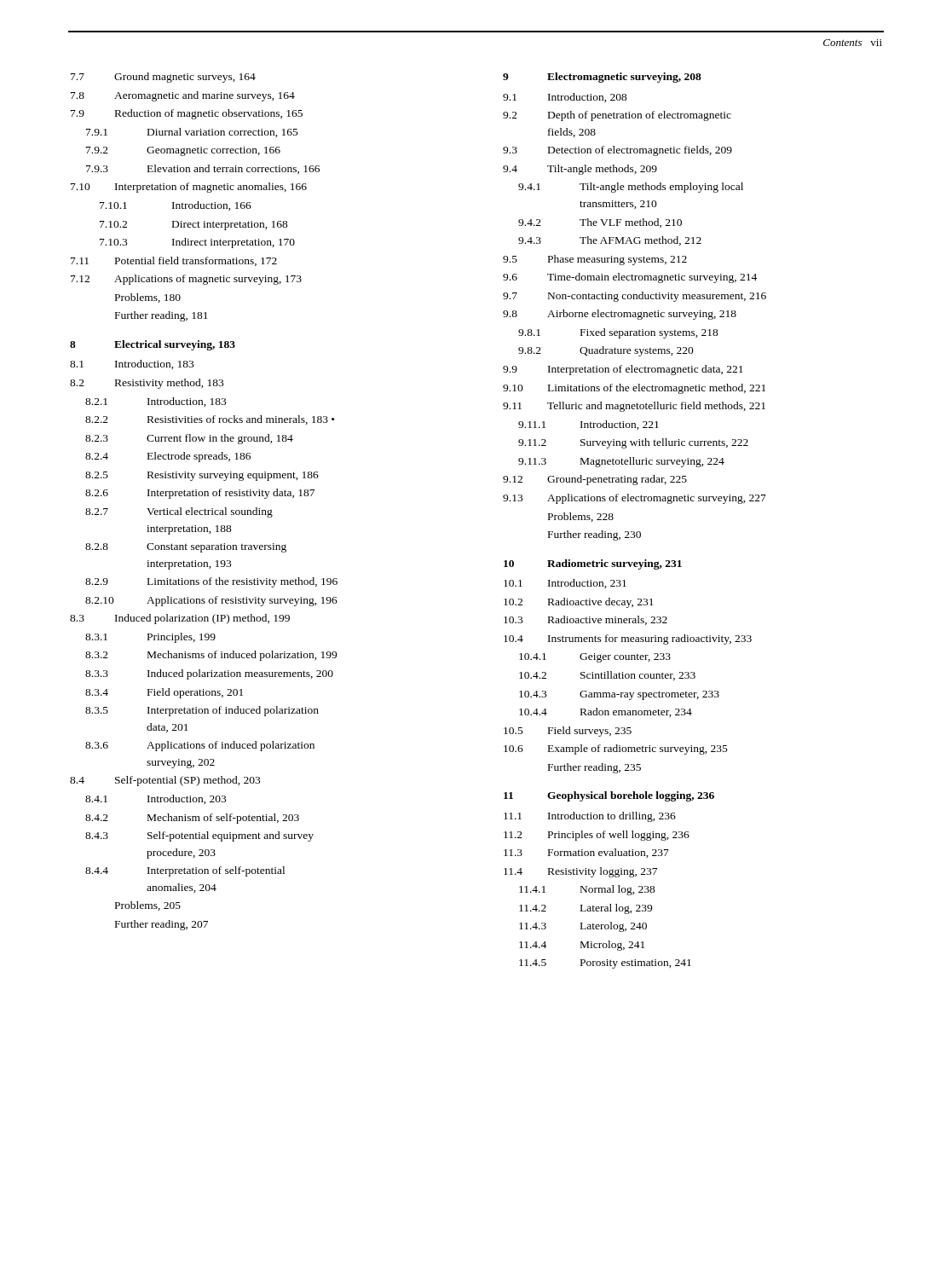Find "Problems, 205" on this page
Screen dimensions: 1279x952
point(147,905)
